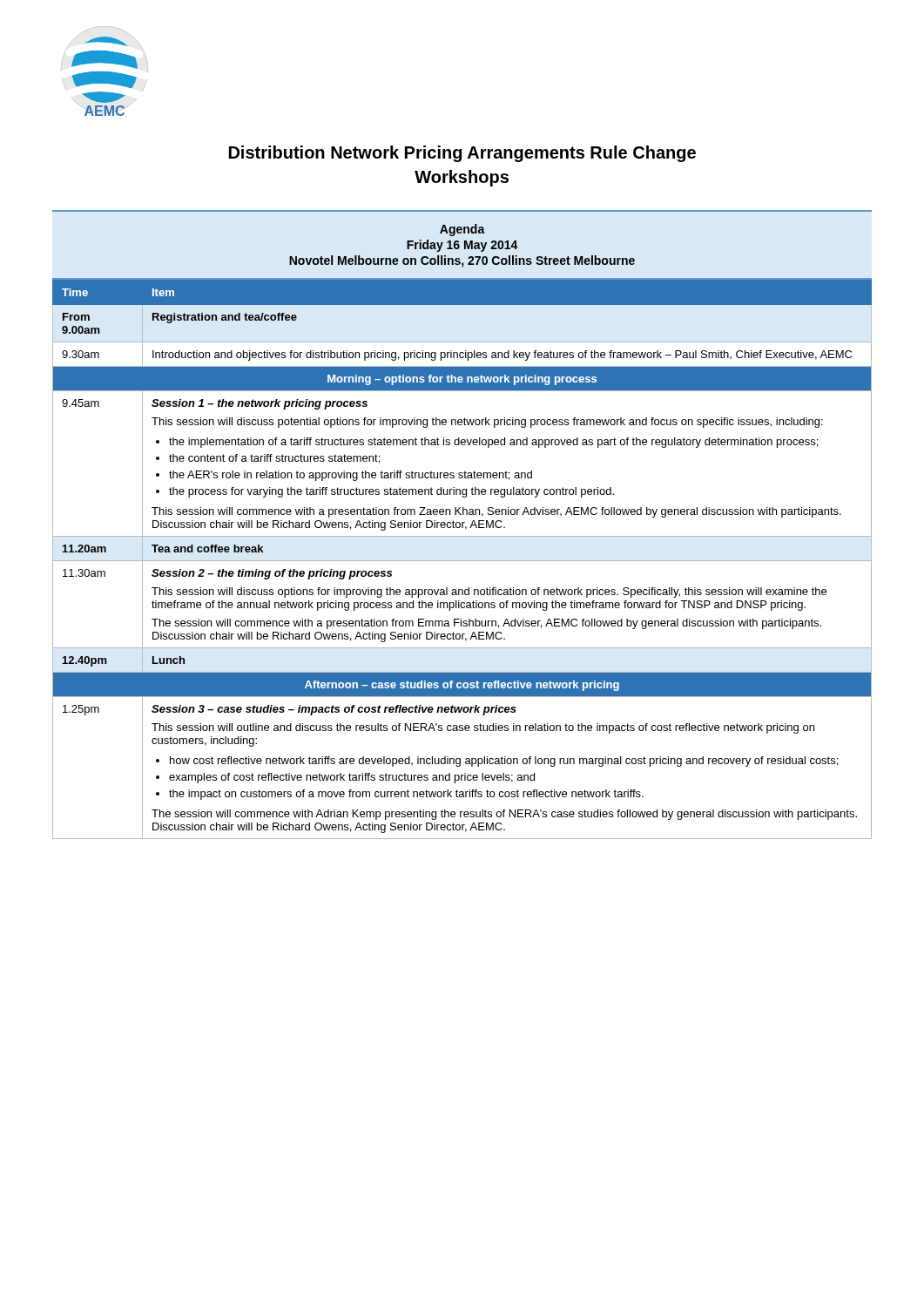
Task: Select the list item that says "the process for varying the"
Action: (x=392, y=491)
